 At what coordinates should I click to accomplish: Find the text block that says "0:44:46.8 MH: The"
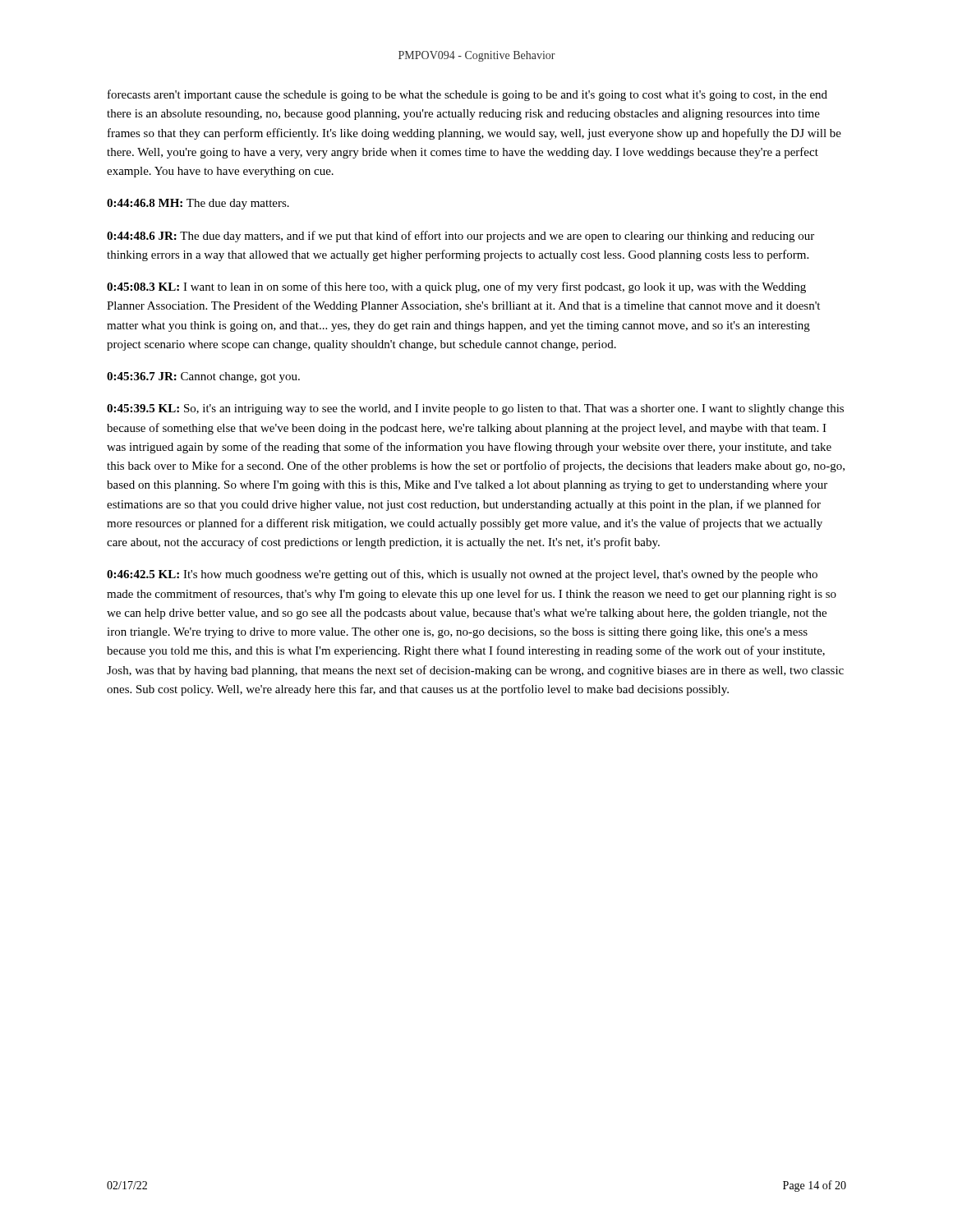pyautogui.click(x=198, y=203)
